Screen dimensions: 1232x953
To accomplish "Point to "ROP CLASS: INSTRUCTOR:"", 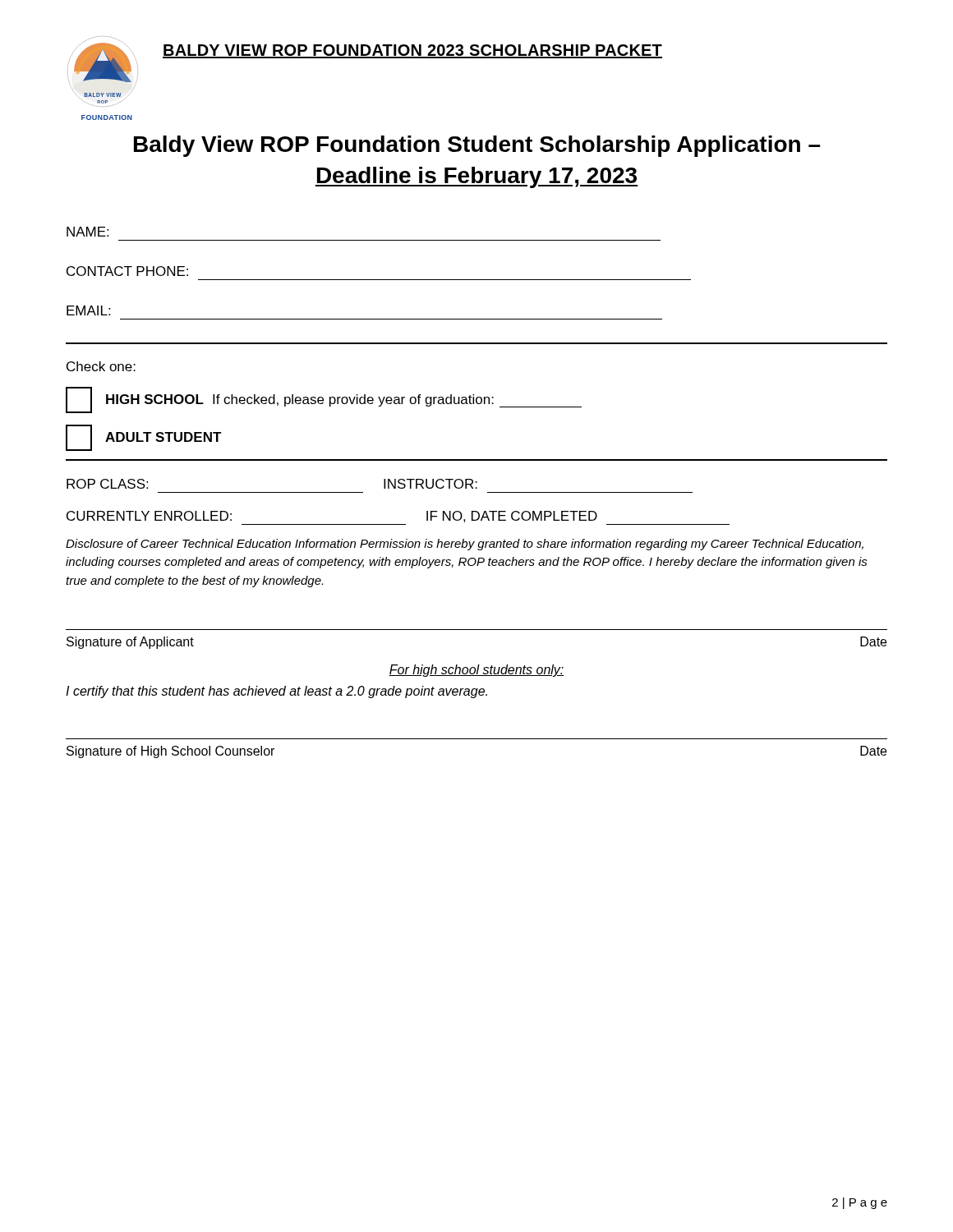I will [379, 484].
